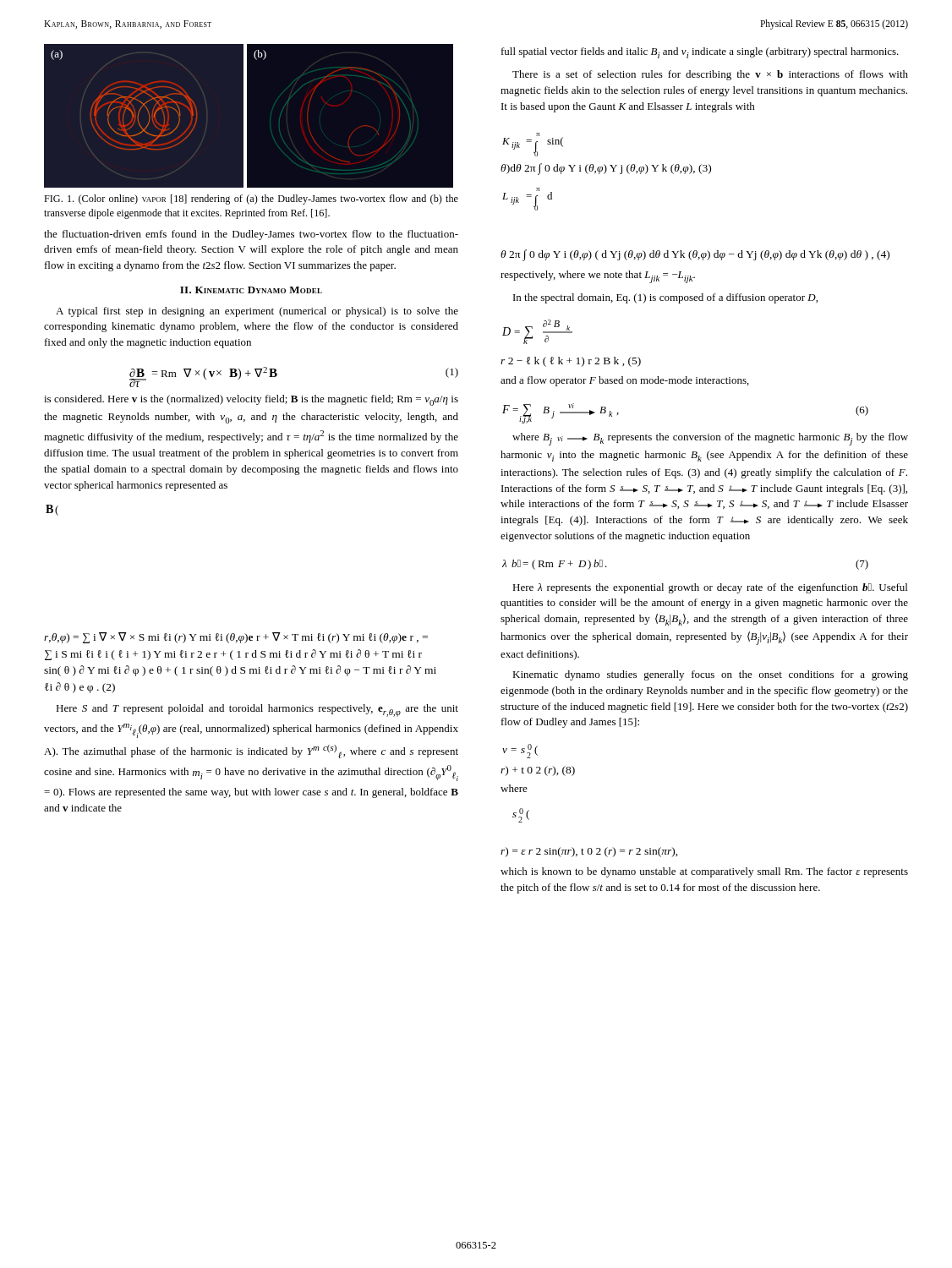Image resolution: width=952 pixels, height=1268 pixels.
Task: Locate the photo
Action: click(x=251, y=116)
